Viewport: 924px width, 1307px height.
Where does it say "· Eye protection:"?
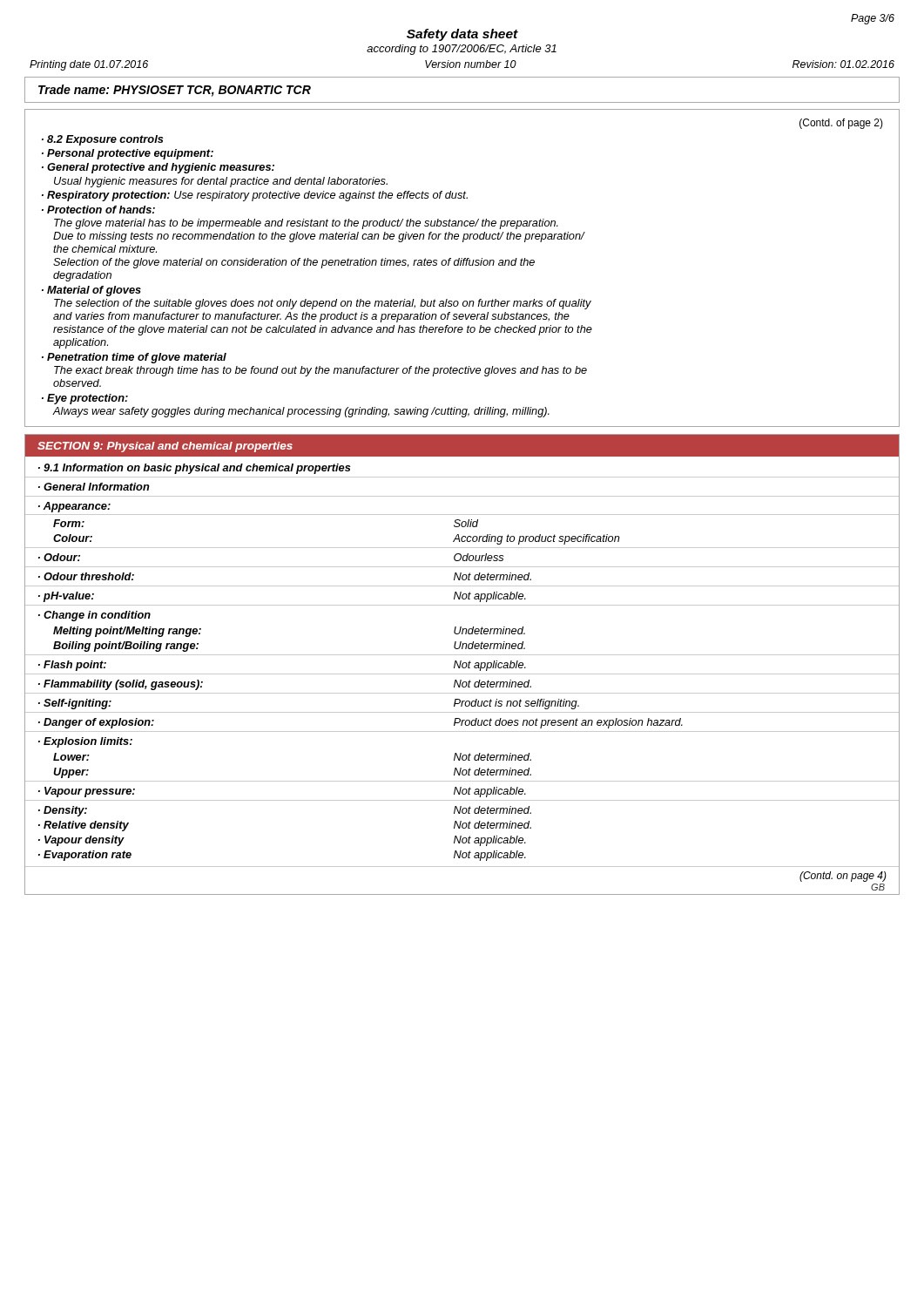(85, 398)
